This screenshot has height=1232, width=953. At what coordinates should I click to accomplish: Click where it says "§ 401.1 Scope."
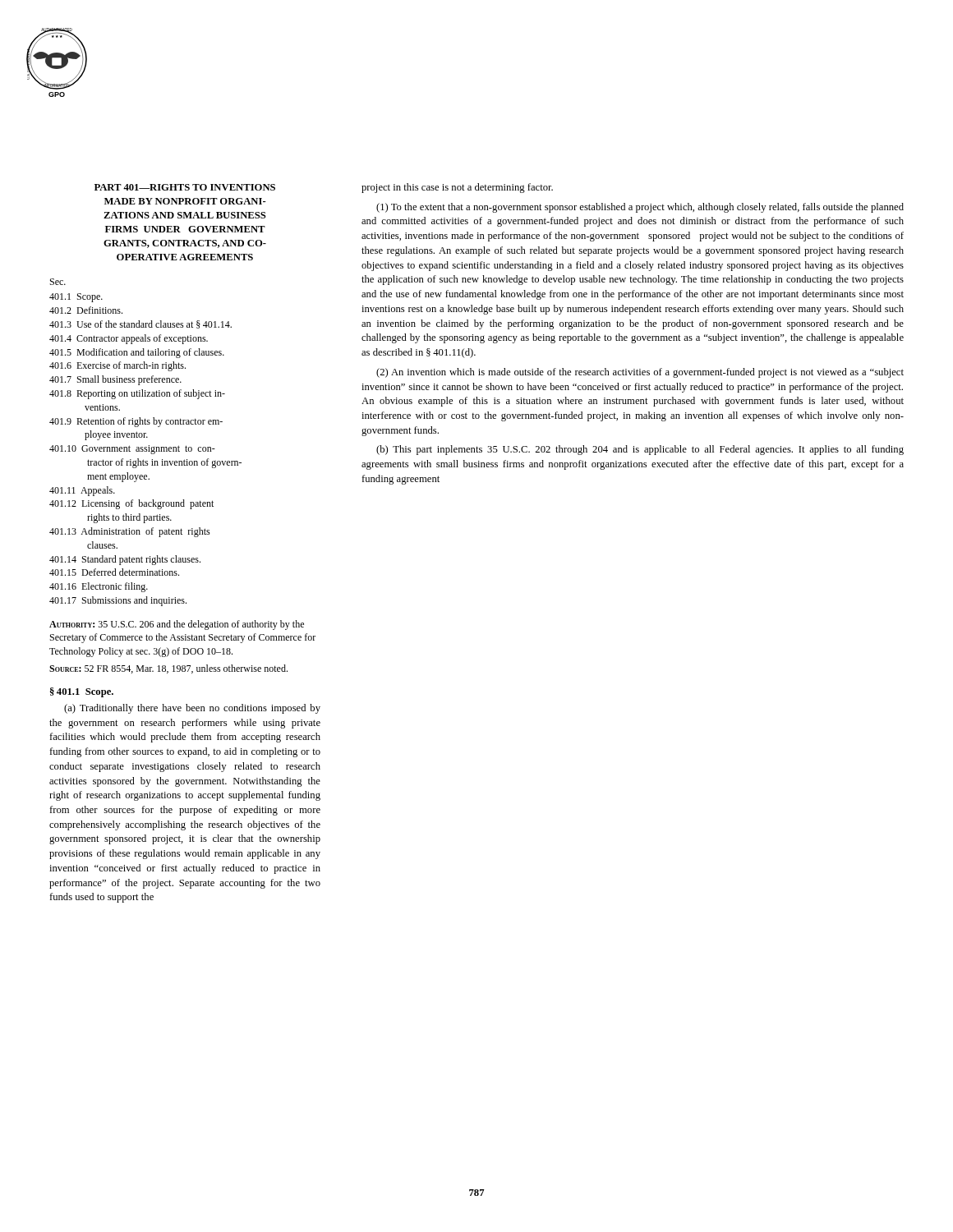click(82, 691)
